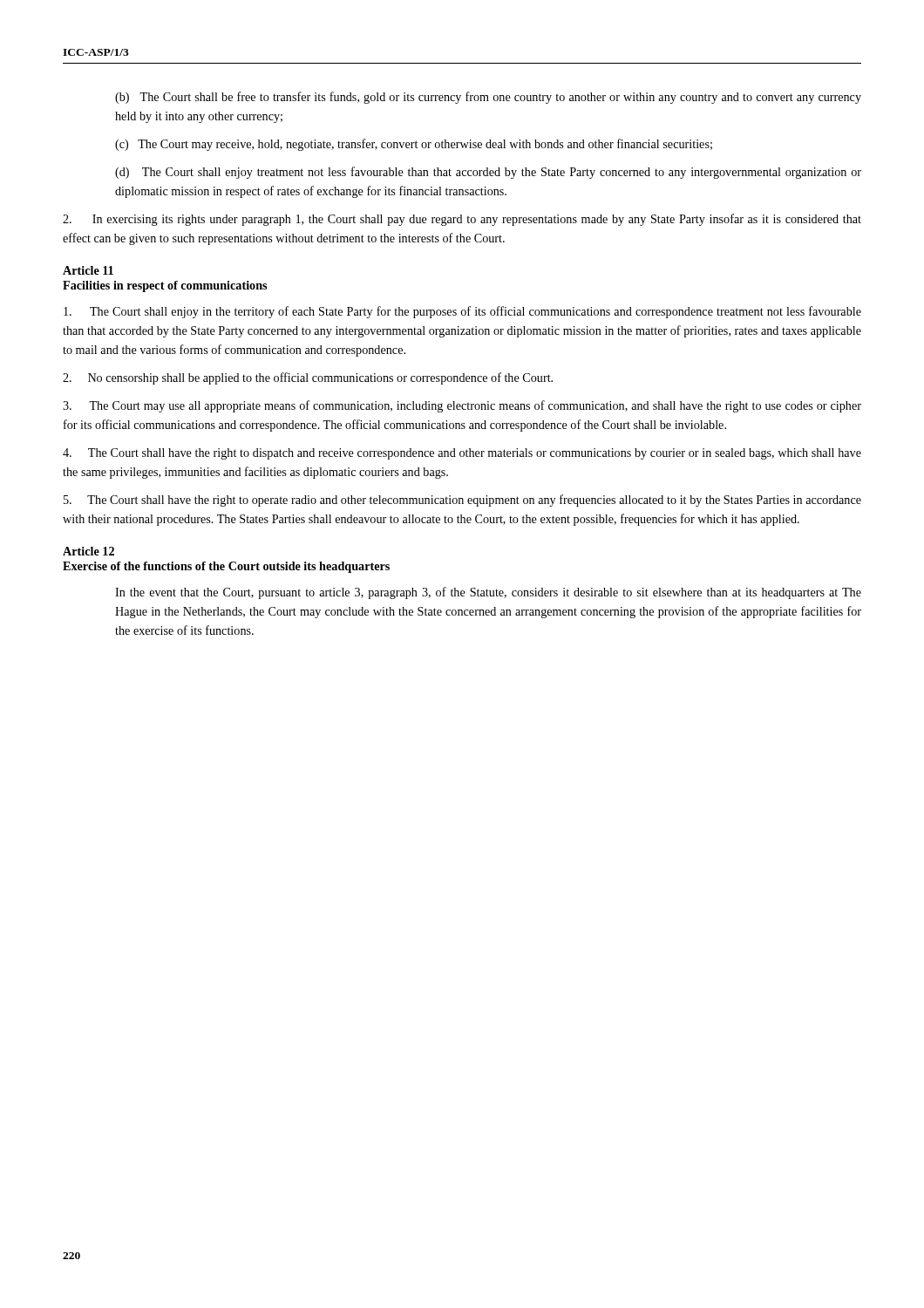This screenshot has width=924, height=1308.
Task: Locate the passage starting "(b) The Court shall be"
Action: point(488,106)
